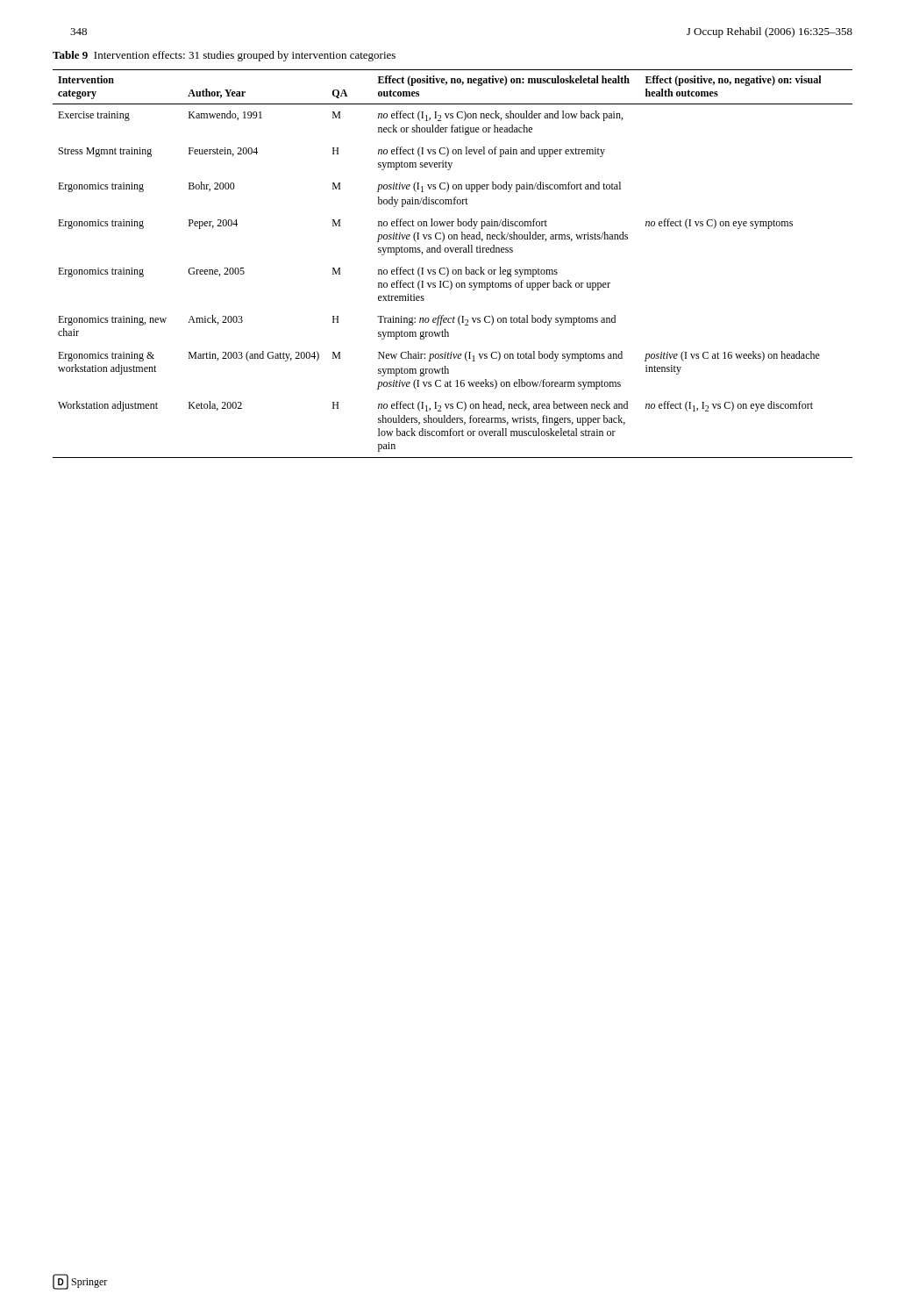Find the table that mentions "no effect (I 1"
This screenshot has height=1316, width=905.
[x=452, y=253]
